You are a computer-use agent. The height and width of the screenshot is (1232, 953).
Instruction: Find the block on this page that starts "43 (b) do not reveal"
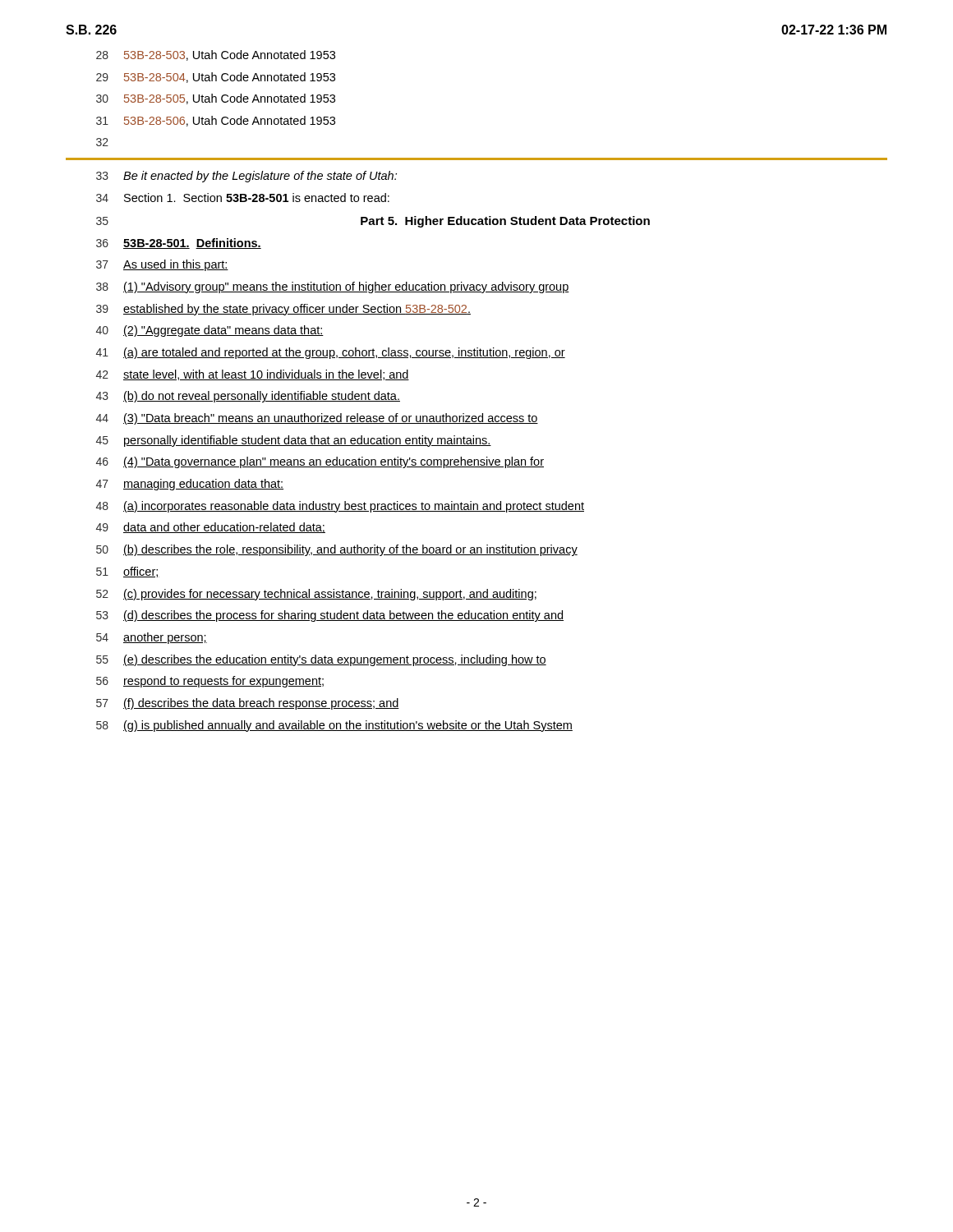(x=248, y=397)
